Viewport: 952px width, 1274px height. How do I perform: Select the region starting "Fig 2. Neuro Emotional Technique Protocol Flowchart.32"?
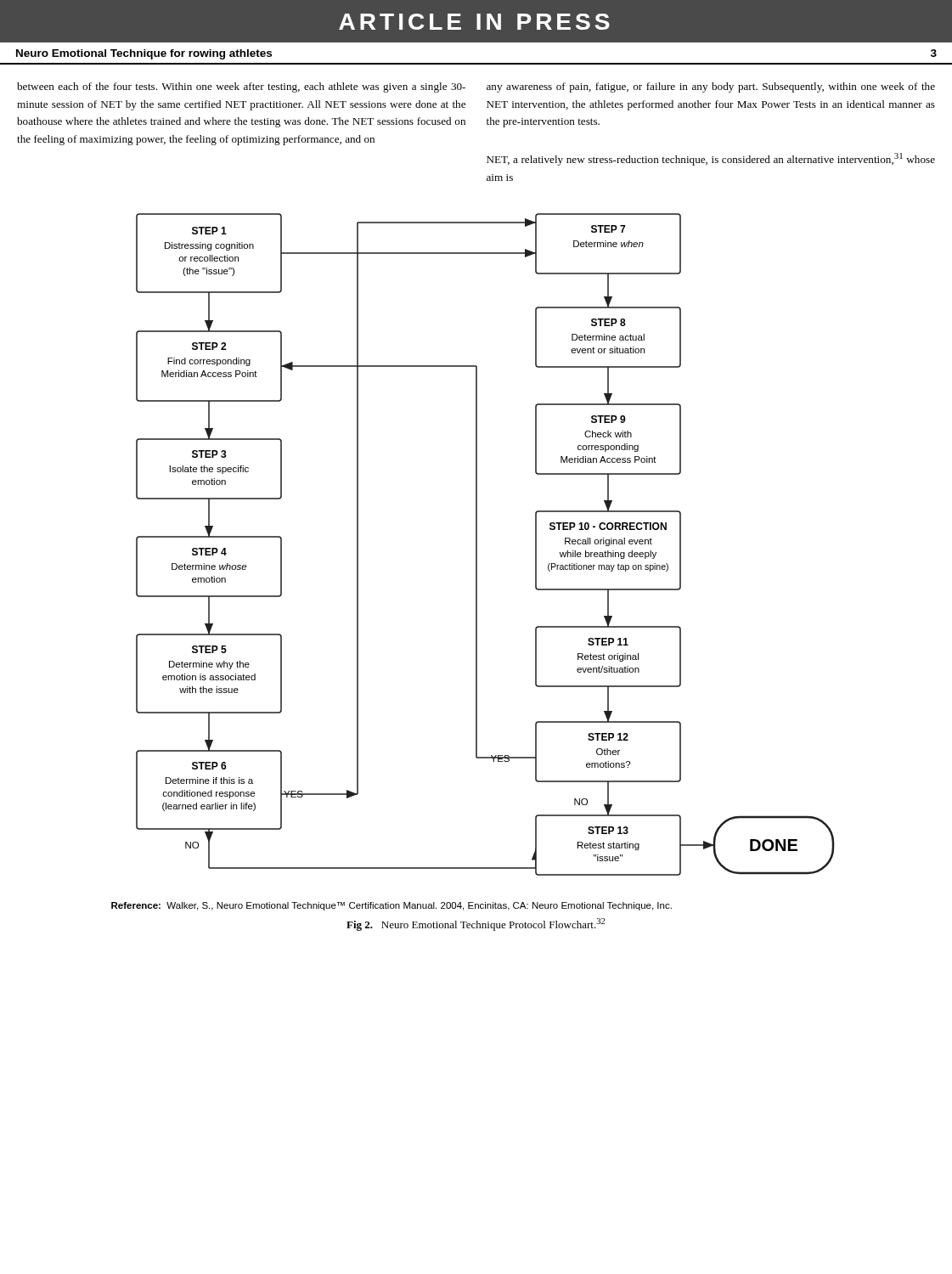pos(476,923)
